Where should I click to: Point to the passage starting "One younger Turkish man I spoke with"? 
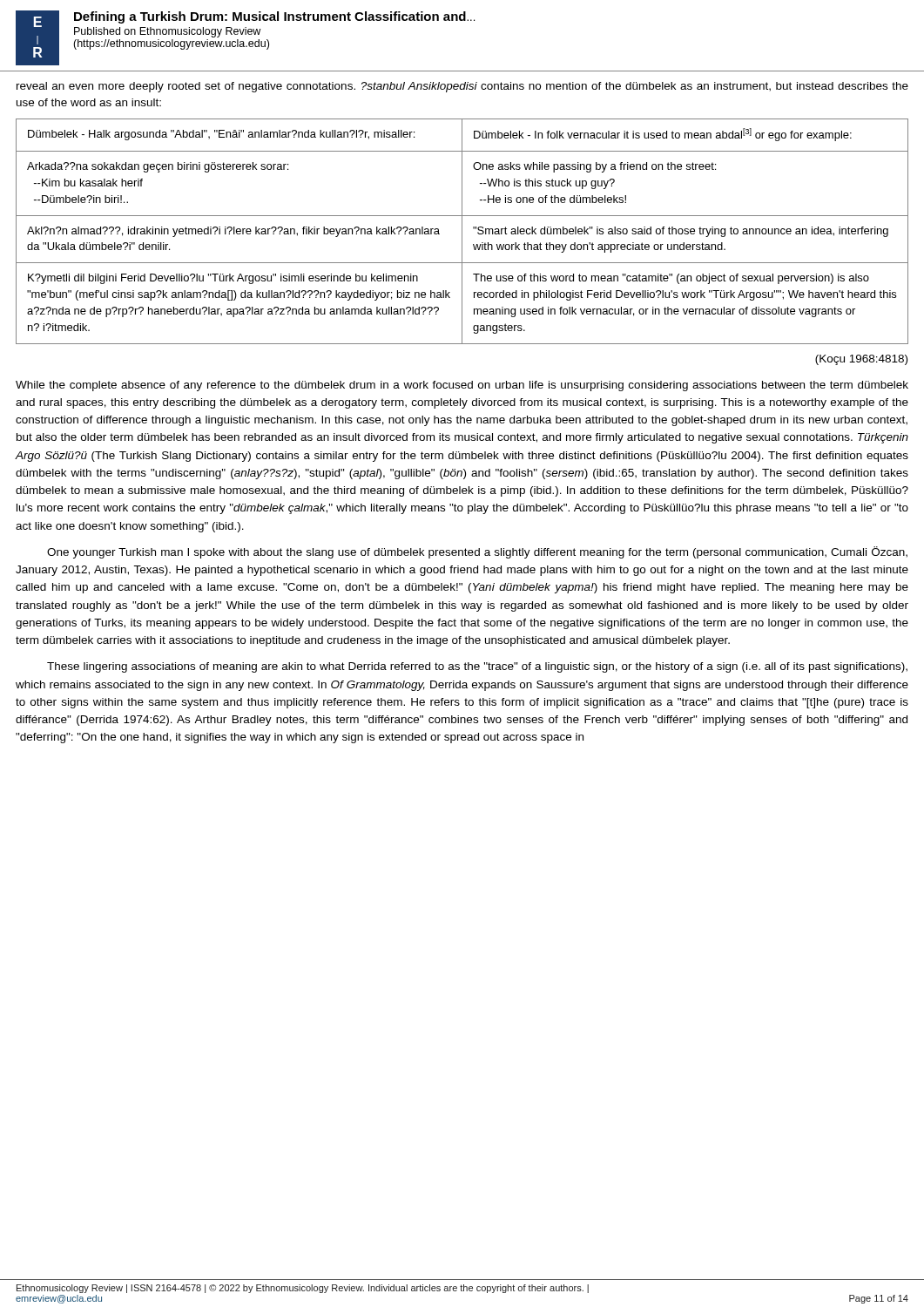462,597
